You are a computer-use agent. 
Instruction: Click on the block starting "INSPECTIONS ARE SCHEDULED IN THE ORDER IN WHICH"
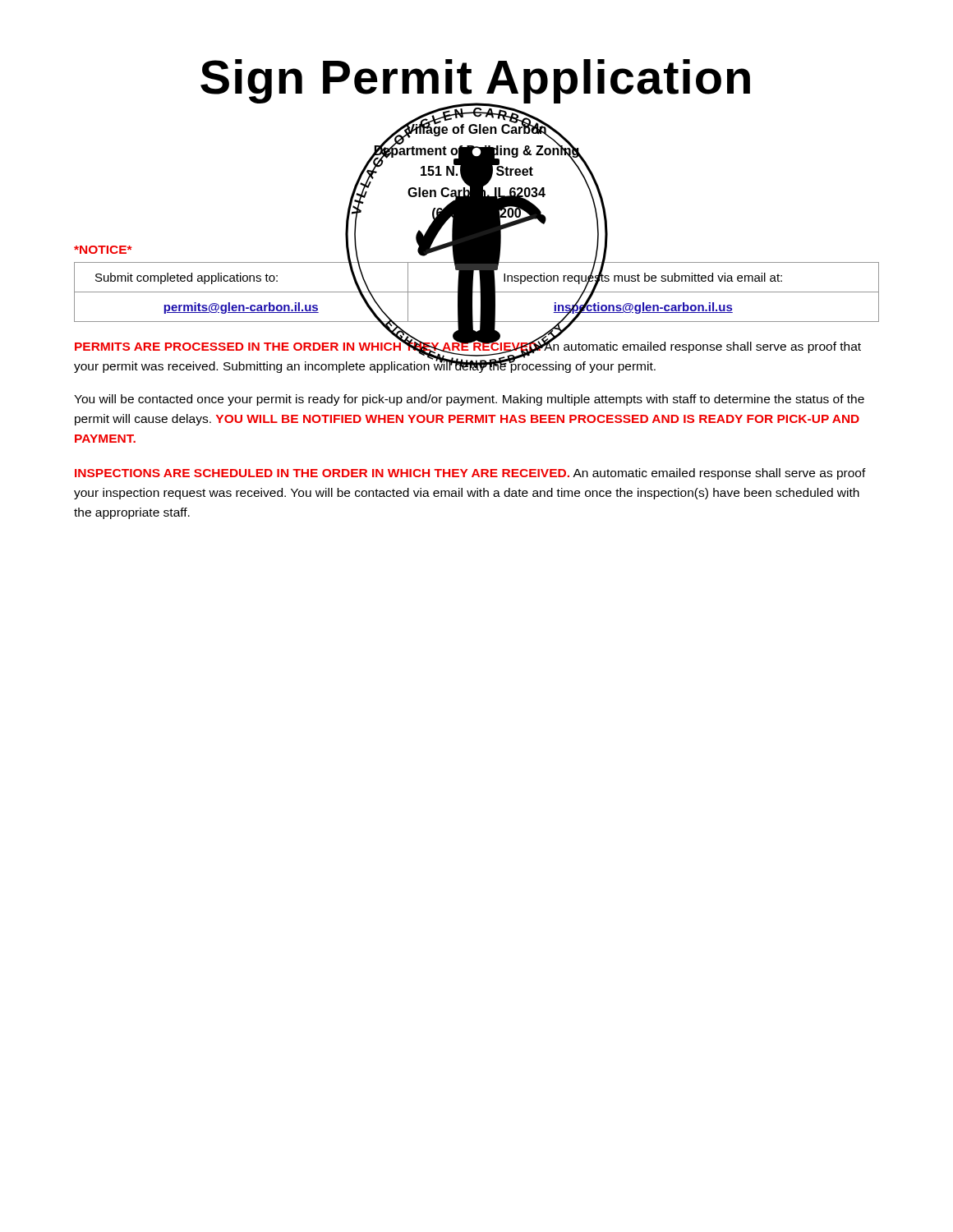tap(470, 492)
